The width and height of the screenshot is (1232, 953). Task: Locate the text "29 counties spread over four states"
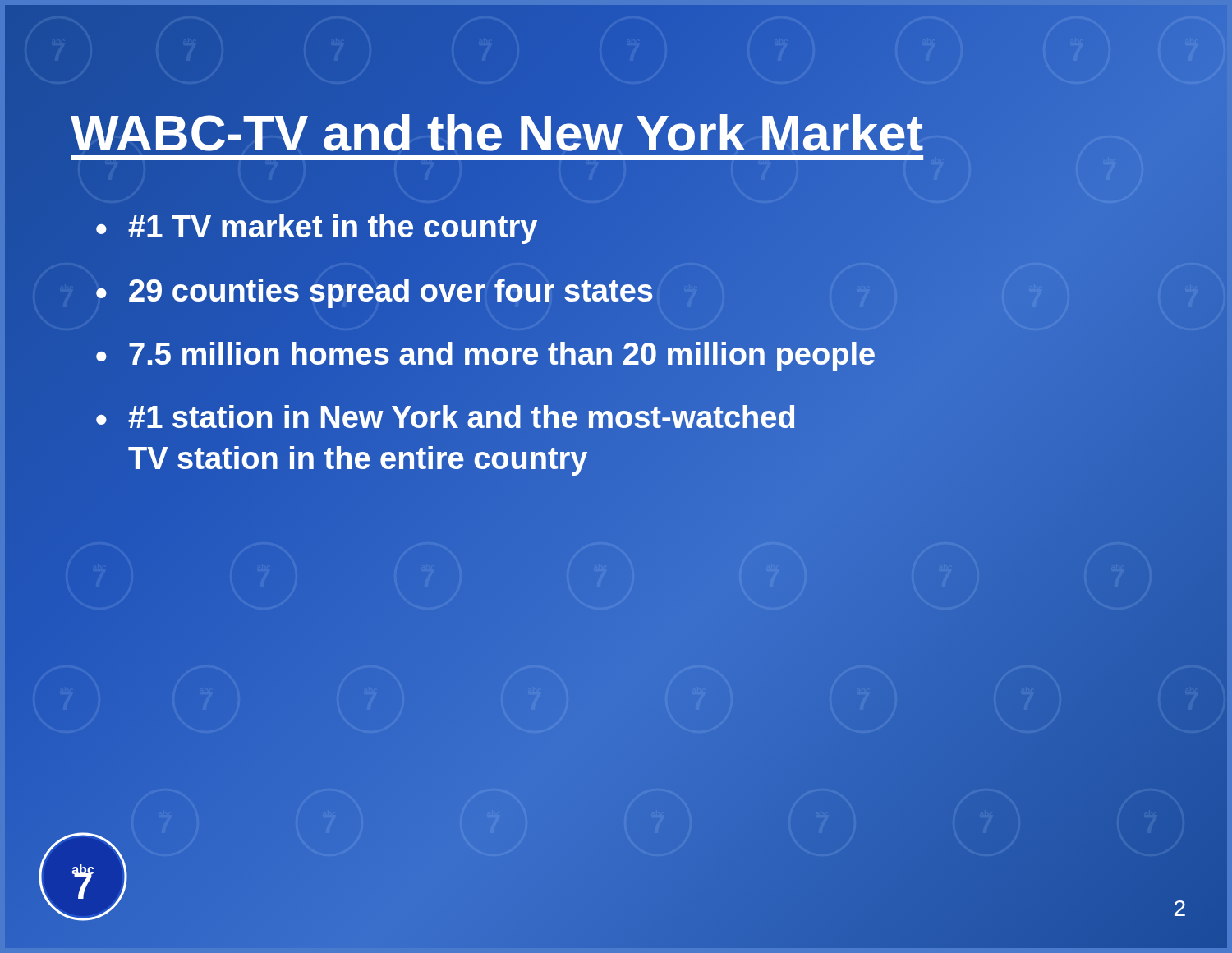point(391,291)
